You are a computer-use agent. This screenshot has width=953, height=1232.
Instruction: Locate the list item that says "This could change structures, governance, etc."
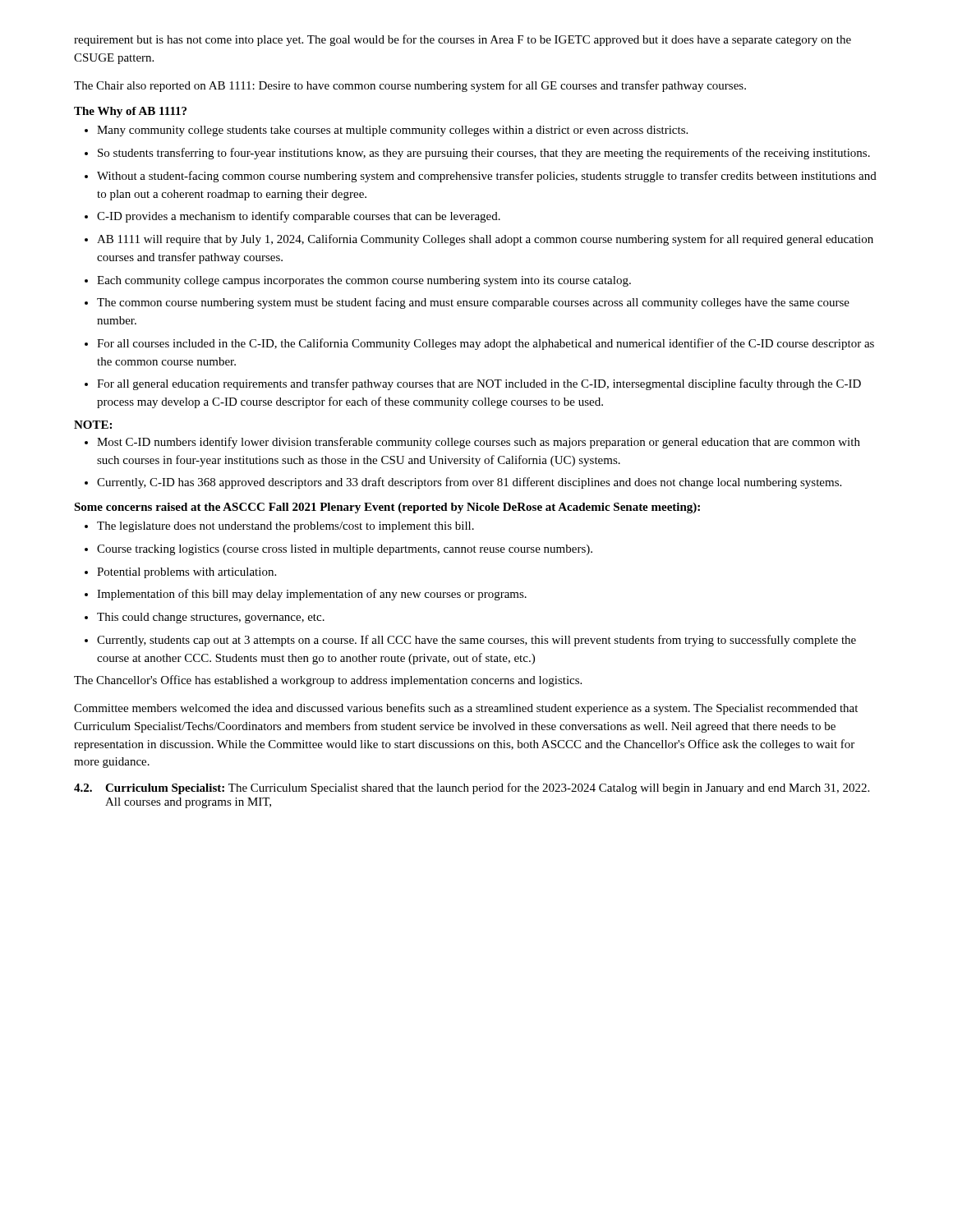[x=205, y=618]
